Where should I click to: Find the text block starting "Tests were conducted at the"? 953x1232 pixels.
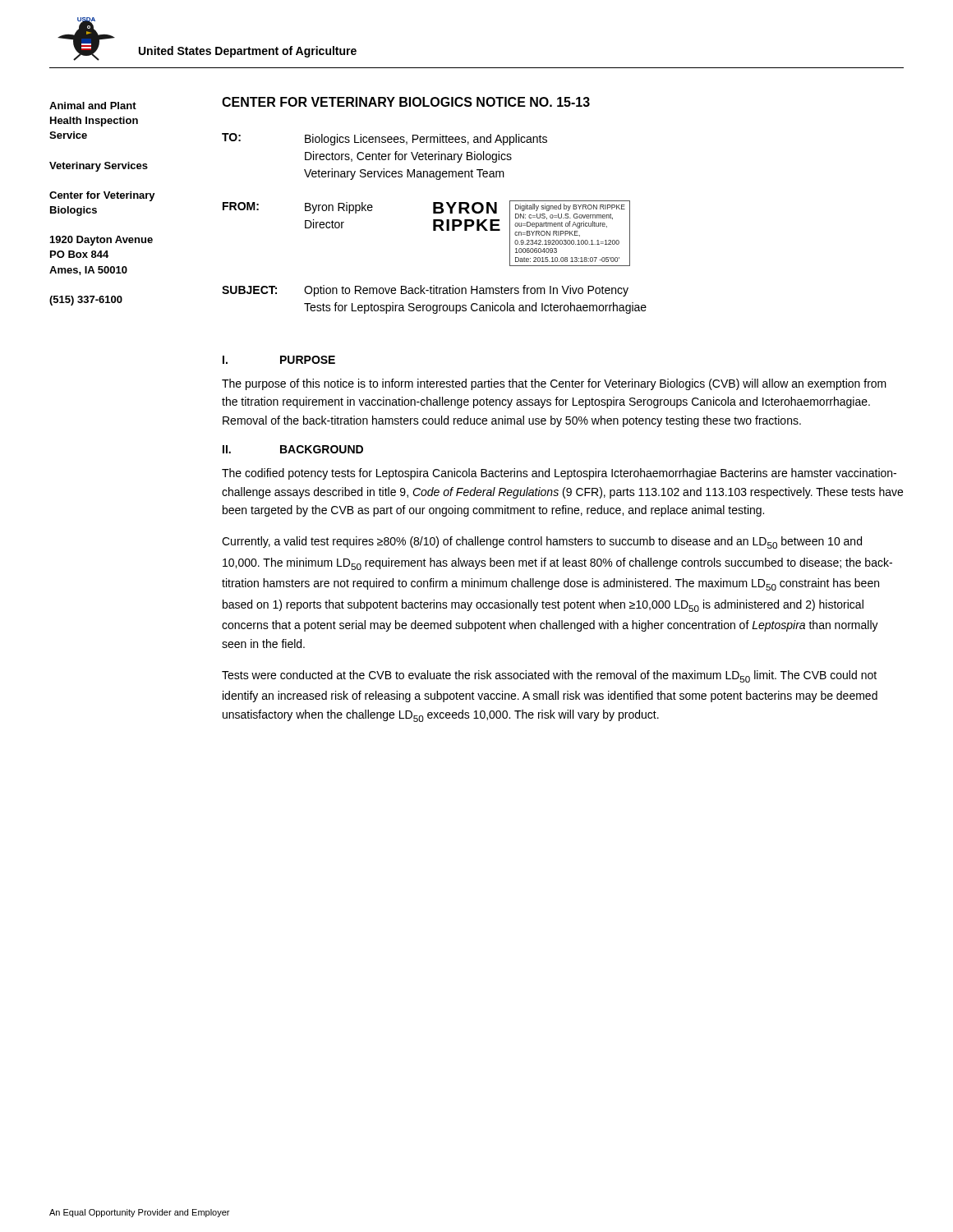coord(550,696)
